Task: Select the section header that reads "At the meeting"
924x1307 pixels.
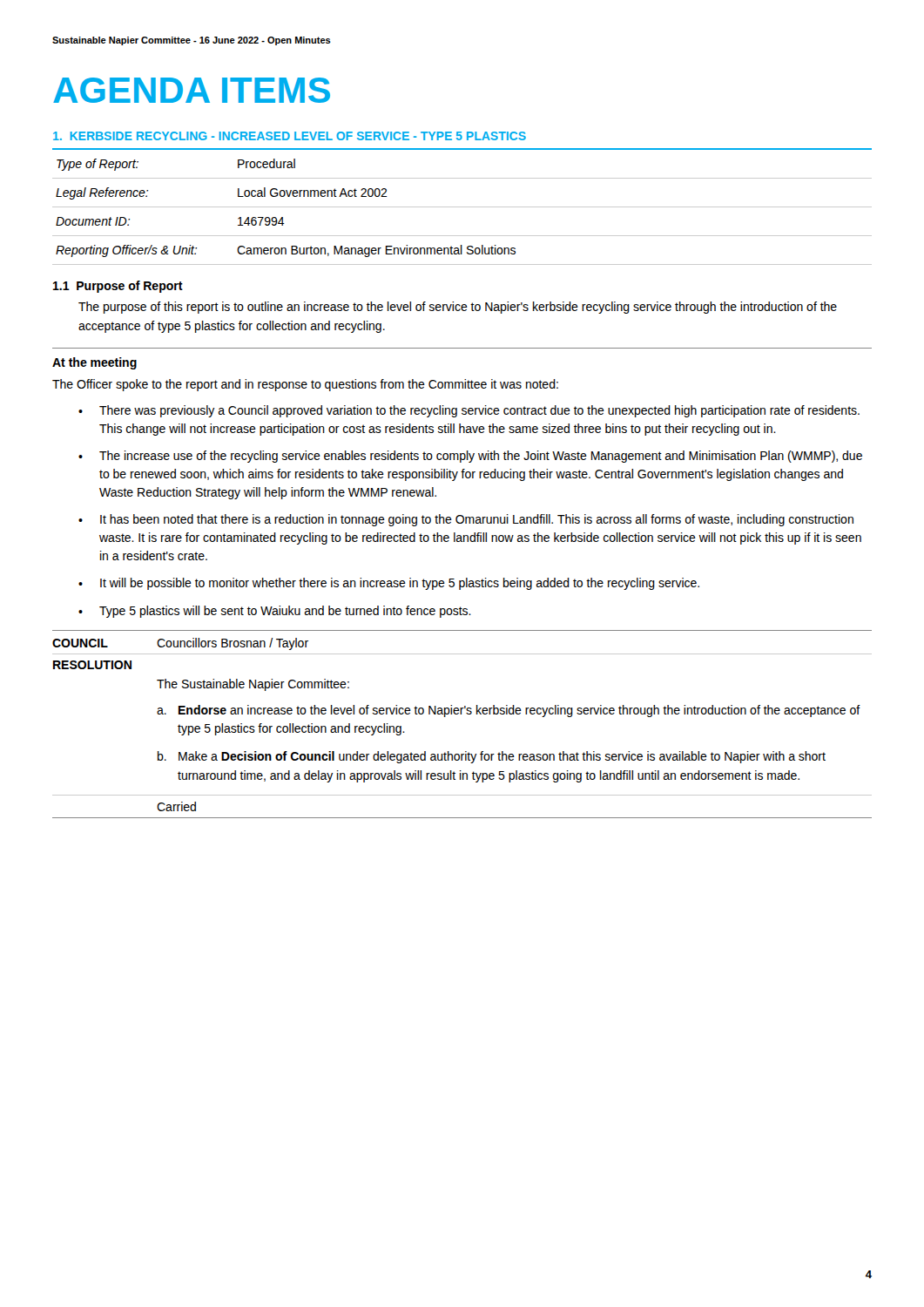Action: click(x=95, y=363)
